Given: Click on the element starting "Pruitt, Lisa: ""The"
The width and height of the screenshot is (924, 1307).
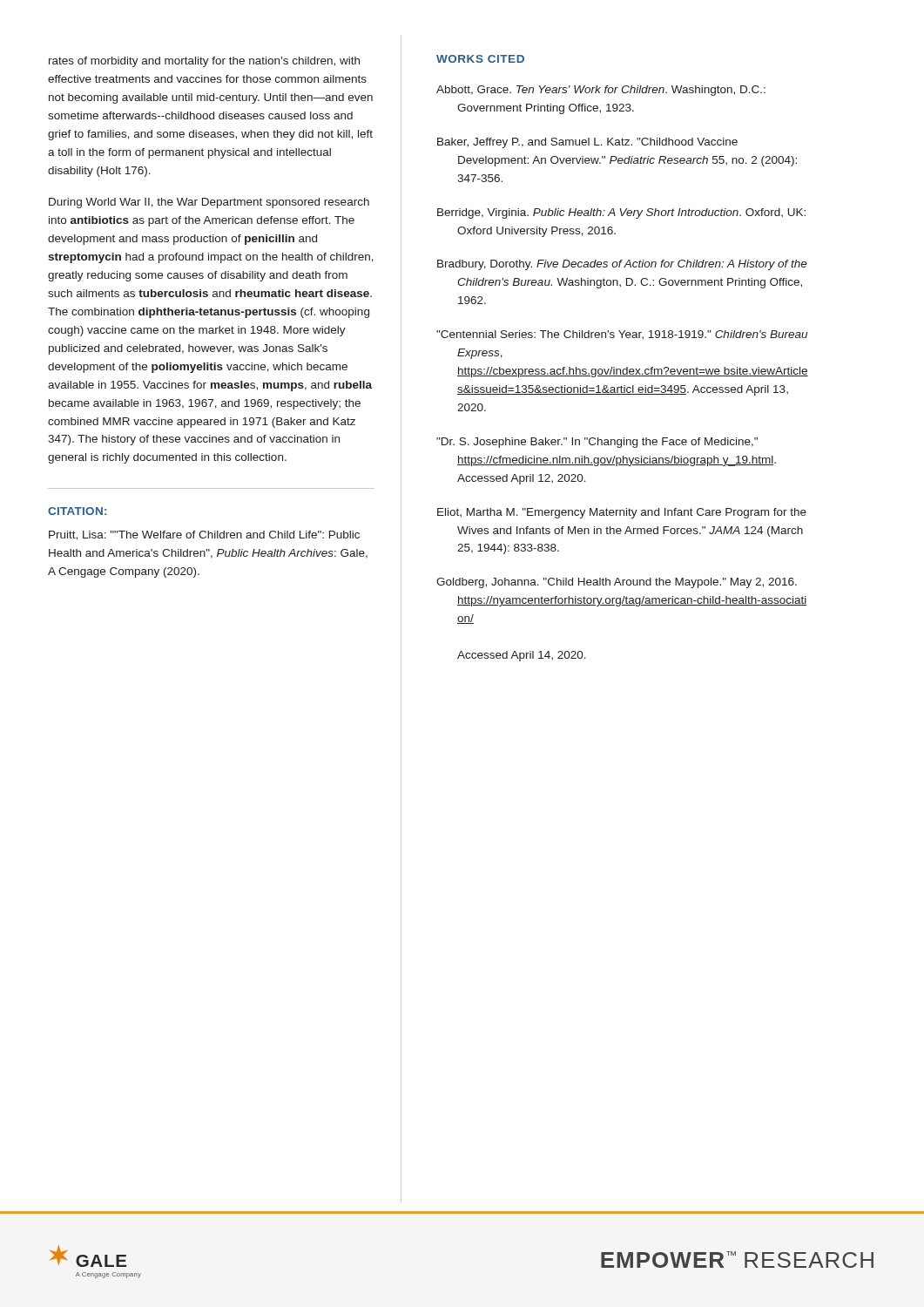Looking at the screenshot, I should coord(208,553).
